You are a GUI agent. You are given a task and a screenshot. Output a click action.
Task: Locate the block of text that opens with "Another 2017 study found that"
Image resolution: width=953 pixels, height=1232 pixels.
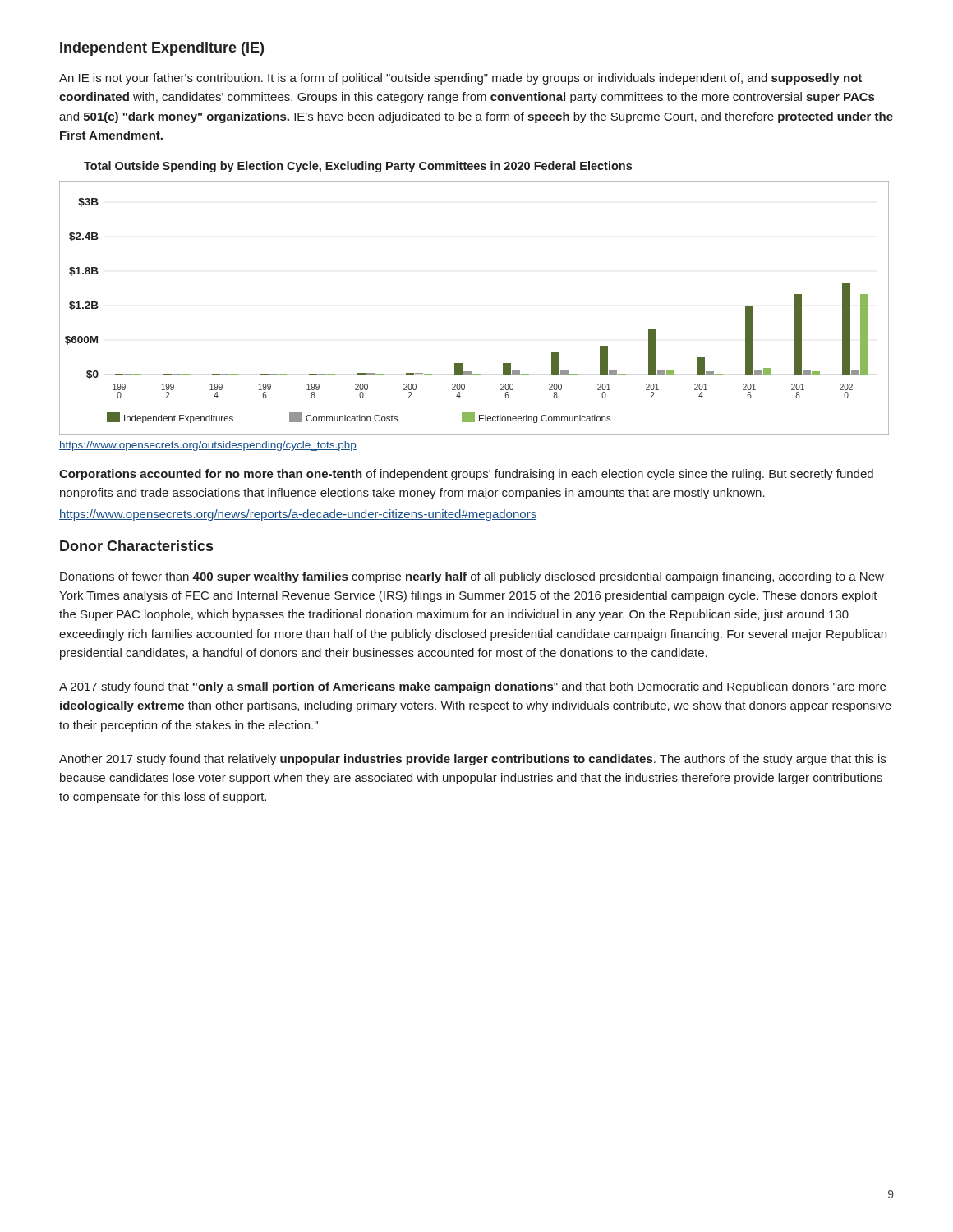pos(473,777)
